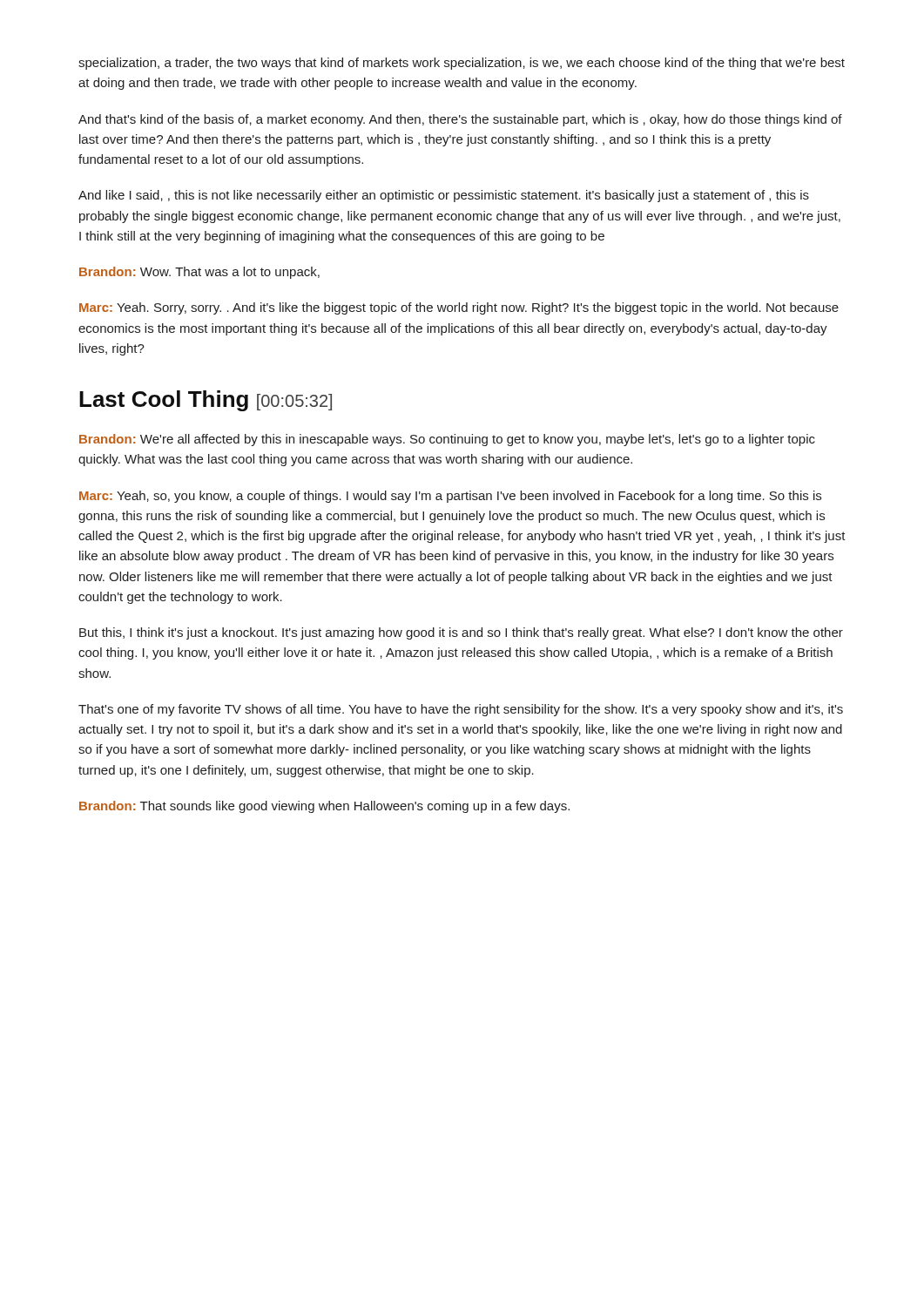924x1307 pixels.
Task: Find the region starting "Brandon: That sounds like"
Action: tap(325, 805)
